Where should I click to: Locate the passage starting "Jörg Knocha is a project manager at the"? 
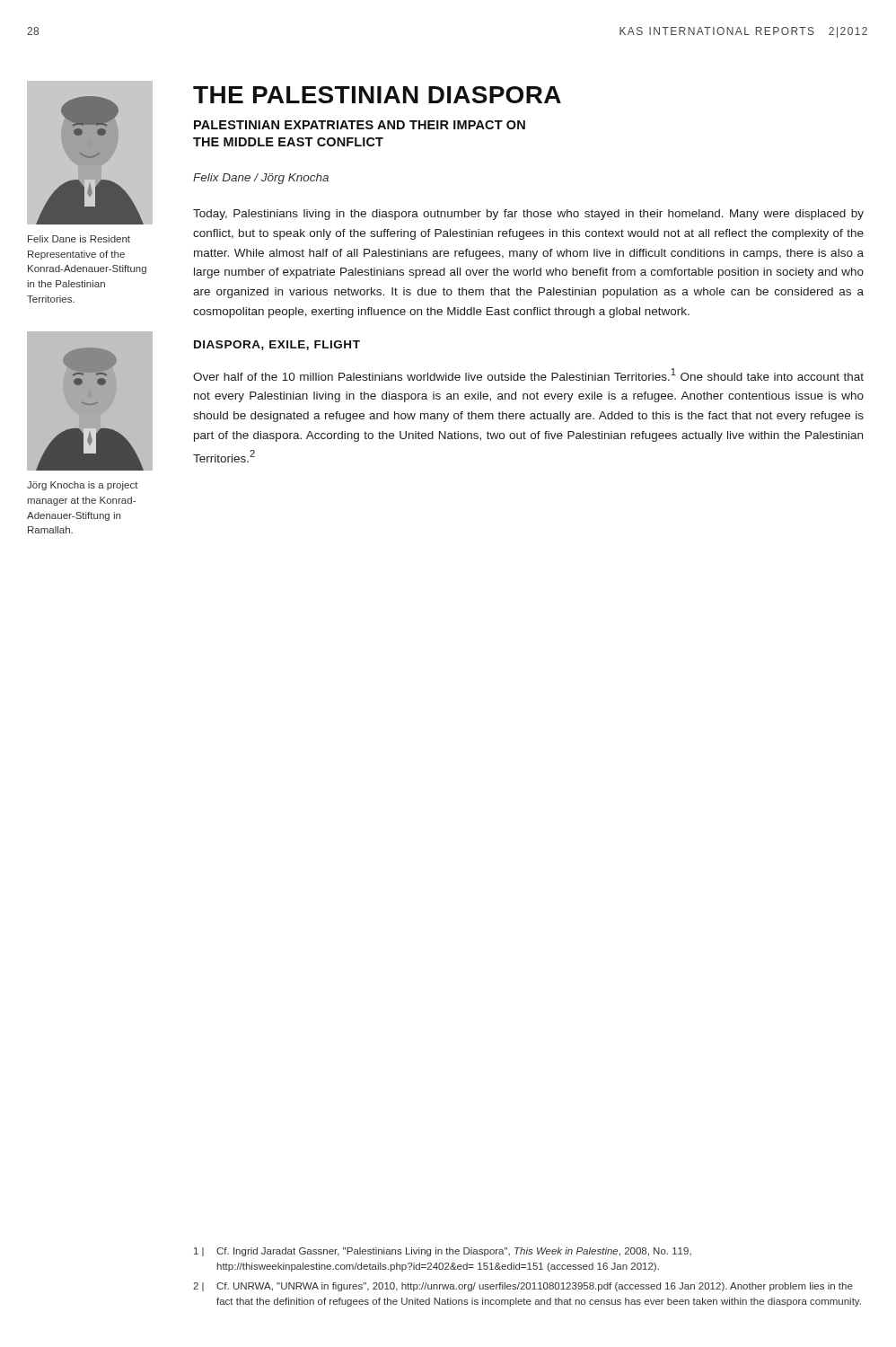pos(82,508)
